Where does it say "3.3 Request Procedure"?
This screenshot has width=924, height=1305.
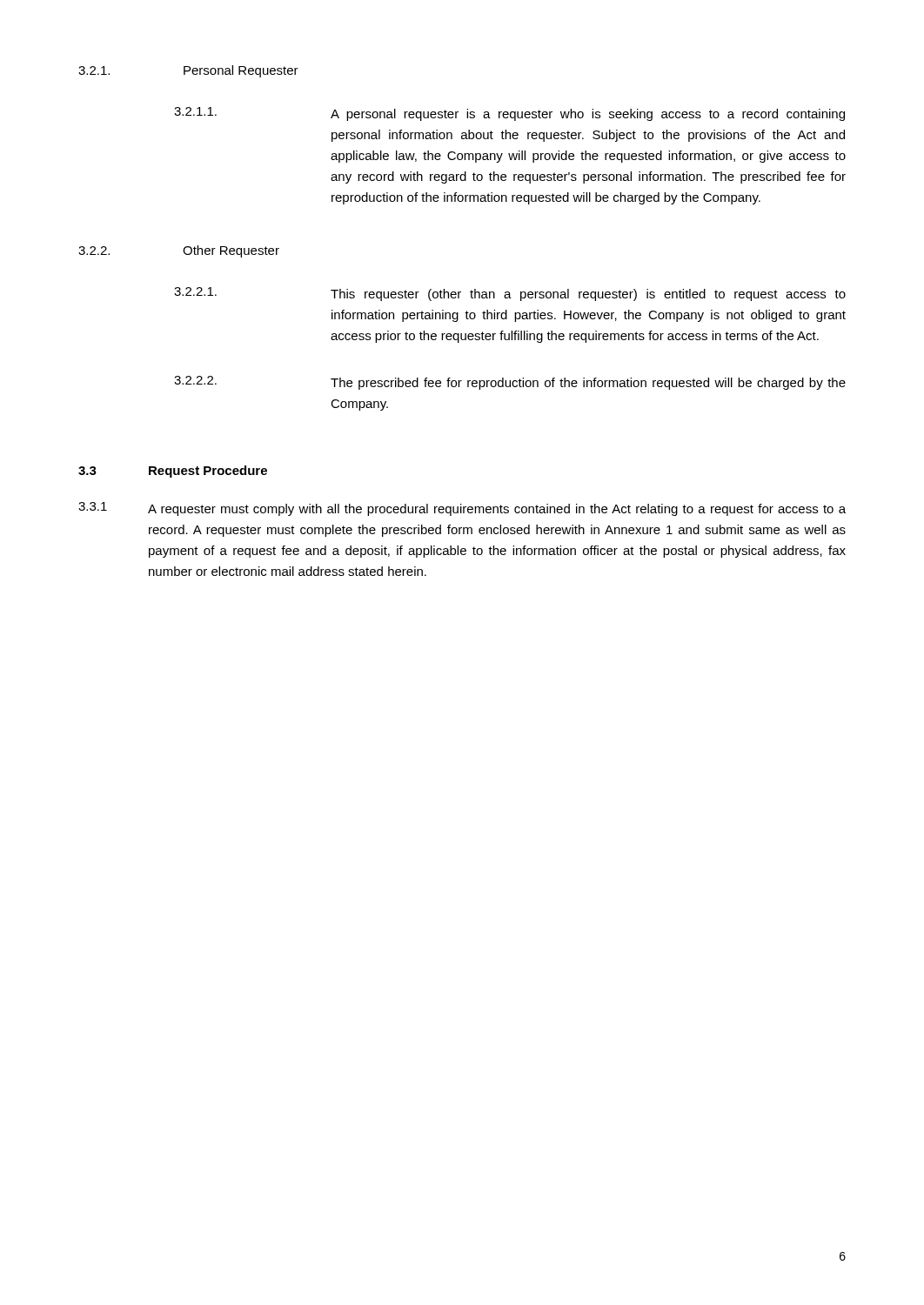click(173, 470)
